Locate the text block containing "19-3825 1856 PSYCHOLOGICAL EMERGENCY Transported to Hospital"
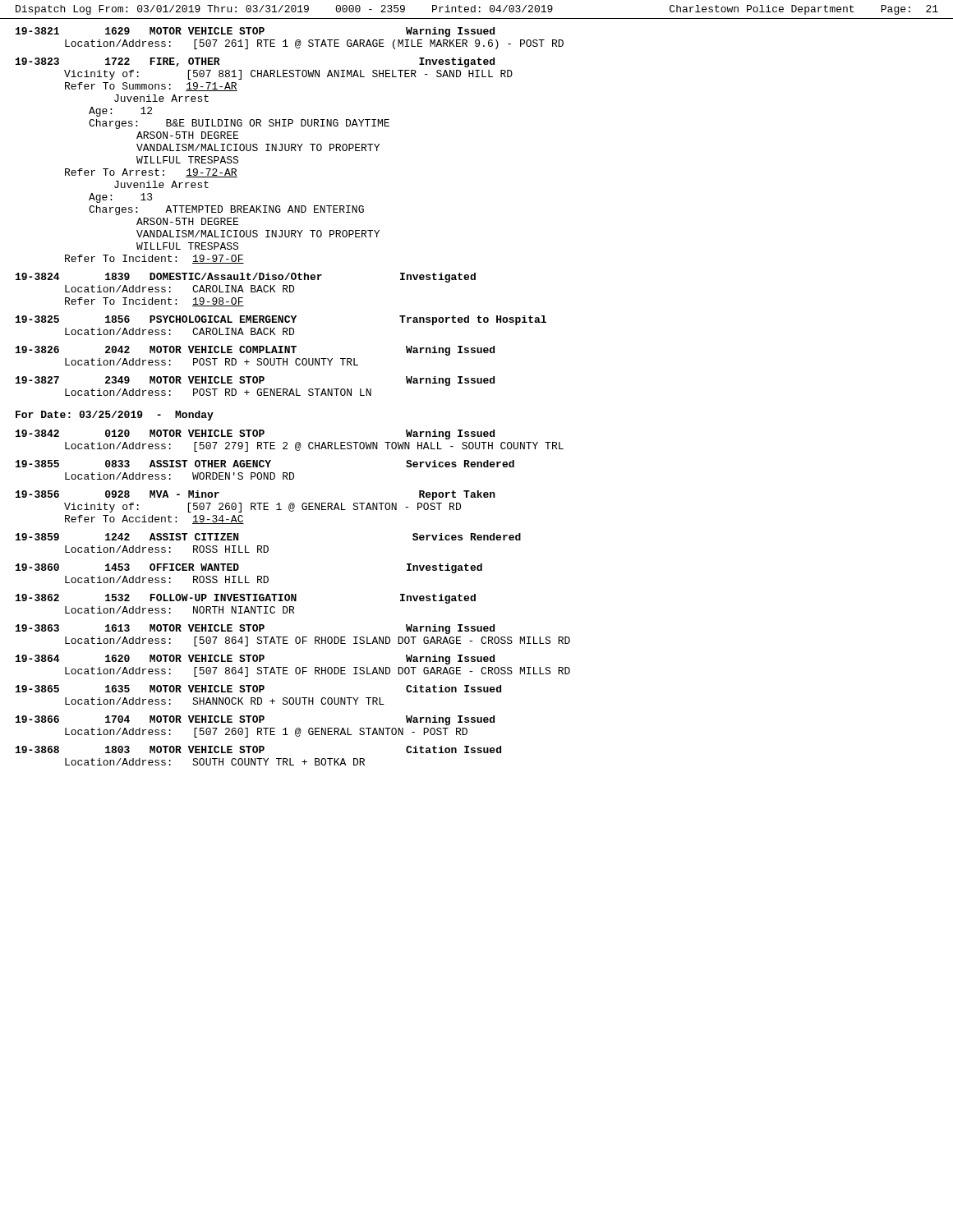This screenshot has width=953, height=1232. click(476, 326)
